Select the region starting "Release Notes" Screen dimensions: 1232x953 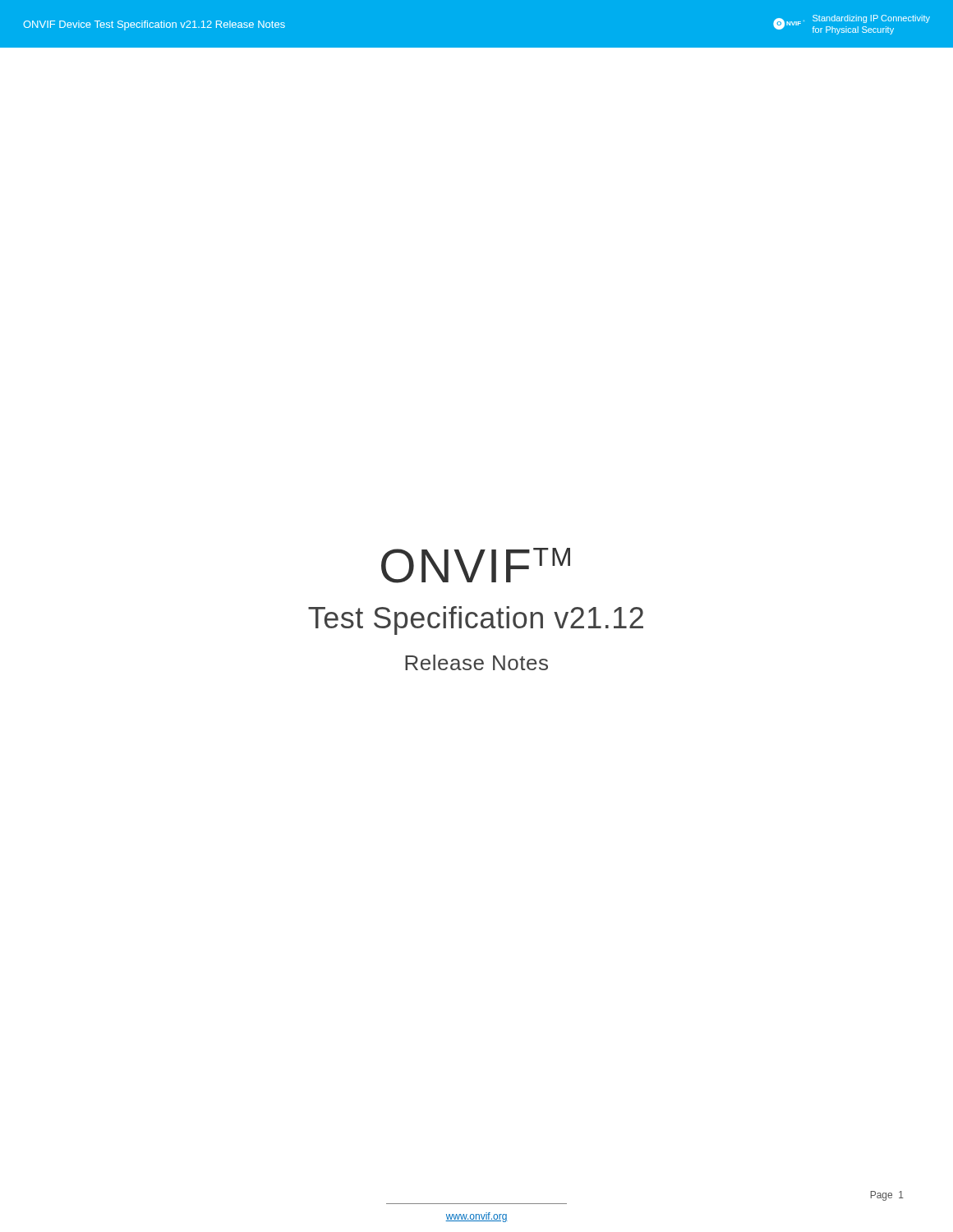pyautogui.click(x=476, y=663)
